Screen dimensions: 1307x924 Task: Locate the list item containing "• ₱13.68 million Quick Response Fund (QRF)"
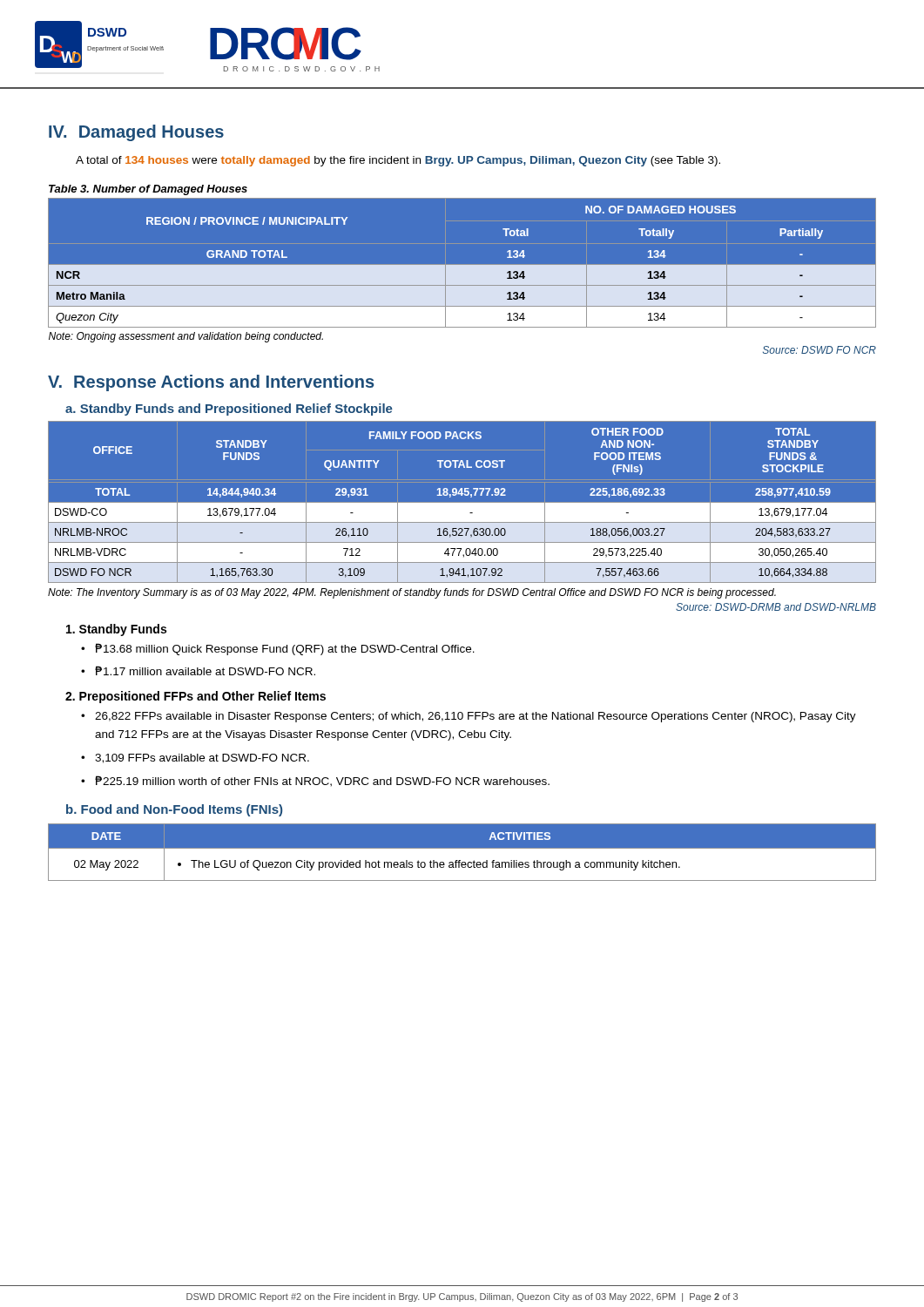pos(278,650)
